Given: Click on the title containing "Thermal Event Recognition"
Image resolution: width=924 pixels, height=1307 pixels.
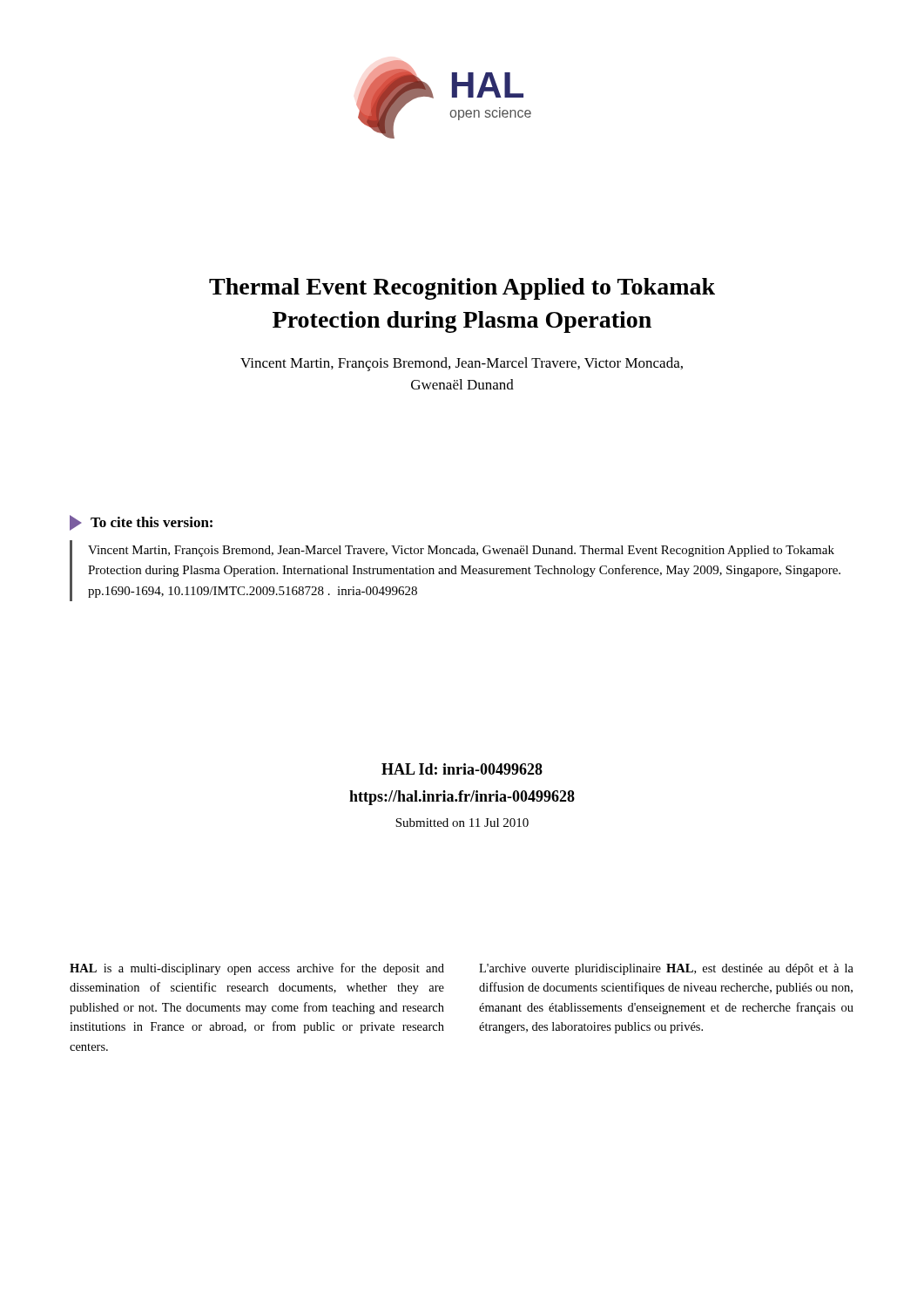Looking at the screenshot, I should click(462, 333).
